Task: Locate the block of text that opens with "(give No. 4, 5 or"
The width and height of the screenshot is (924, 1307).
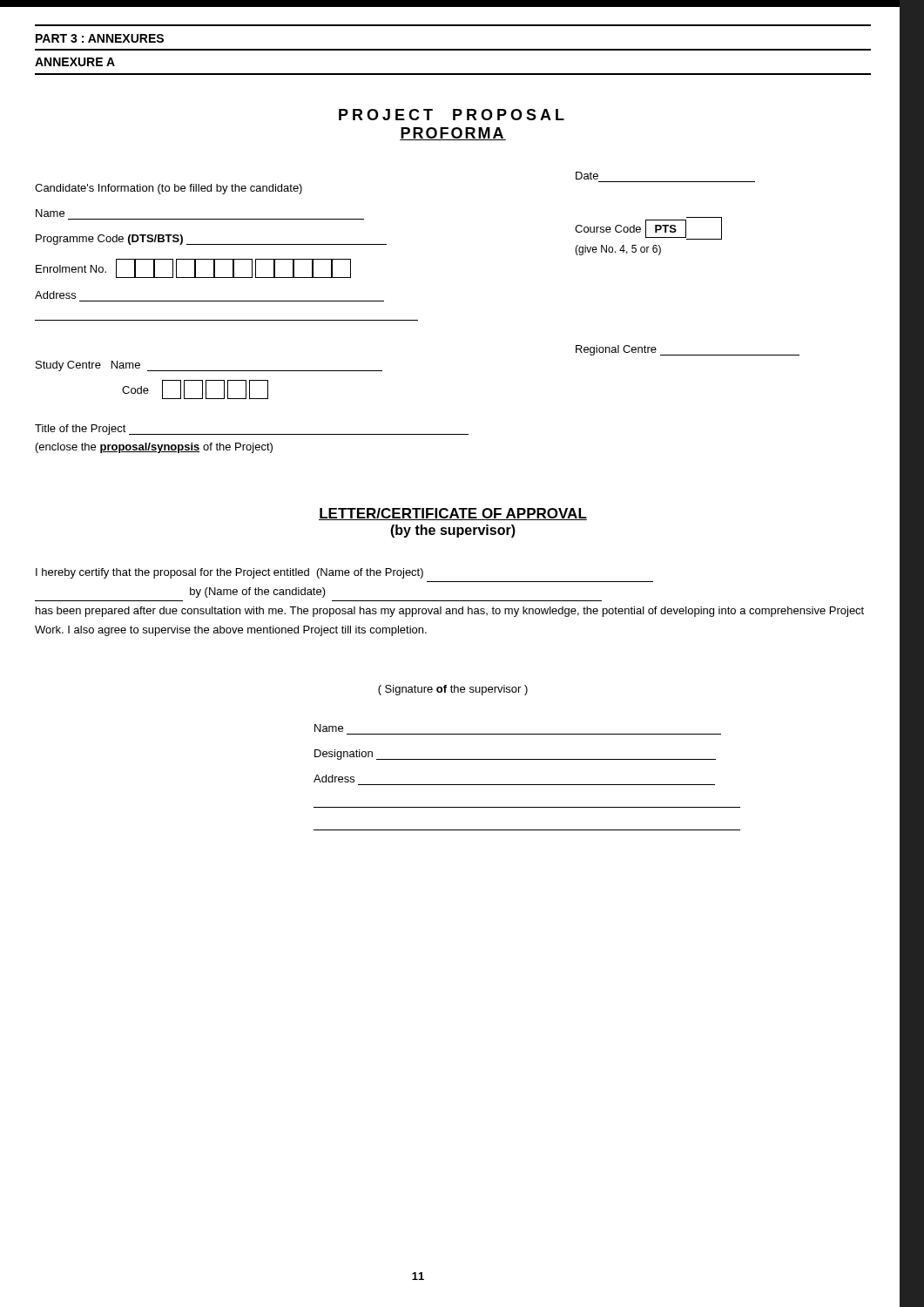Action: click(618, 249)
